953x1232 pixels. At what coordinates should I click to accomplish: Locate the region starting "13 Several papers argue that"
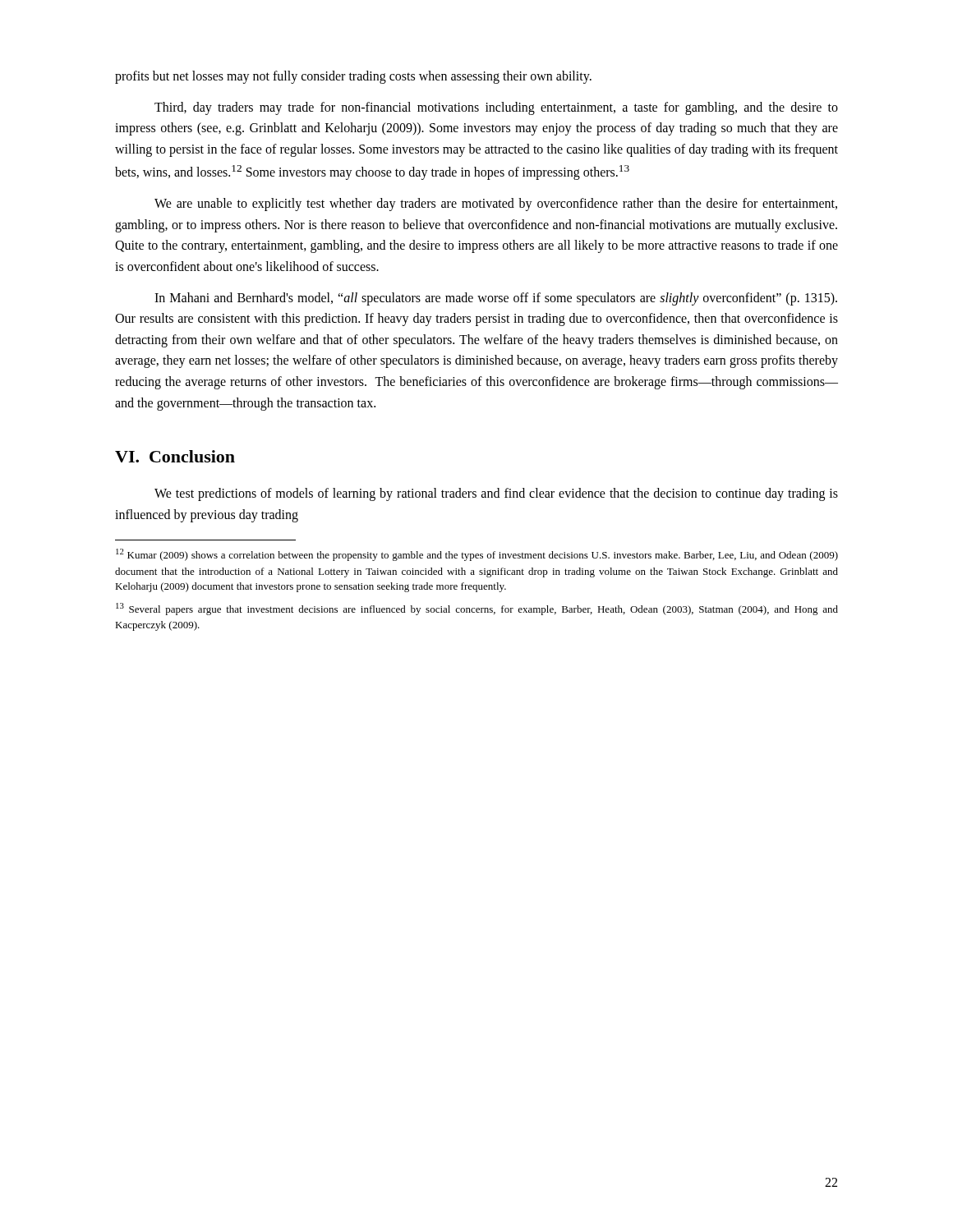point(476,616)
